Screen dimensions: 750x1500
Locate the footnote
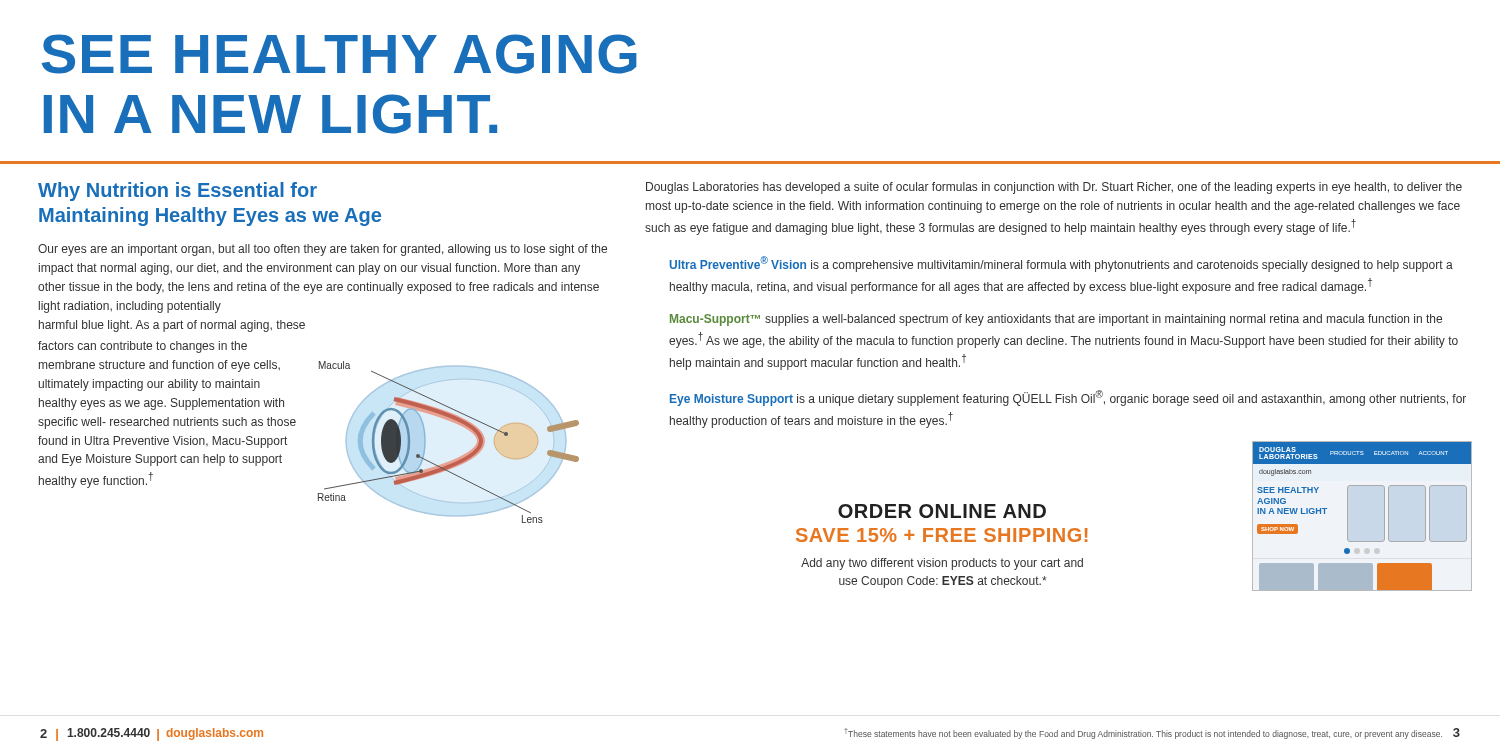[x=1152, y=733]
